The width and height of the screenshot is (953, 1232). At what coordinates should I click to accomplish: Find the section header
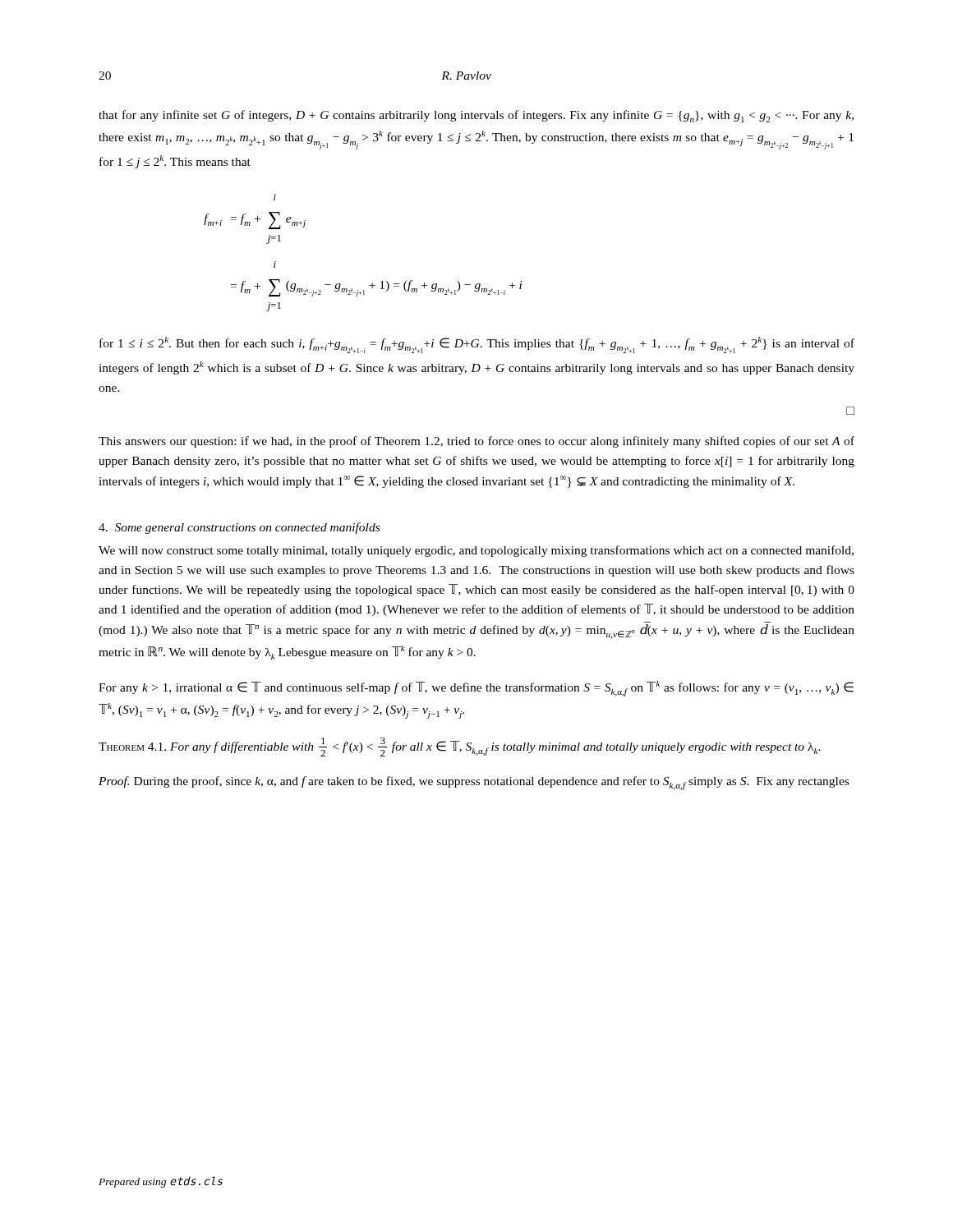239,527
